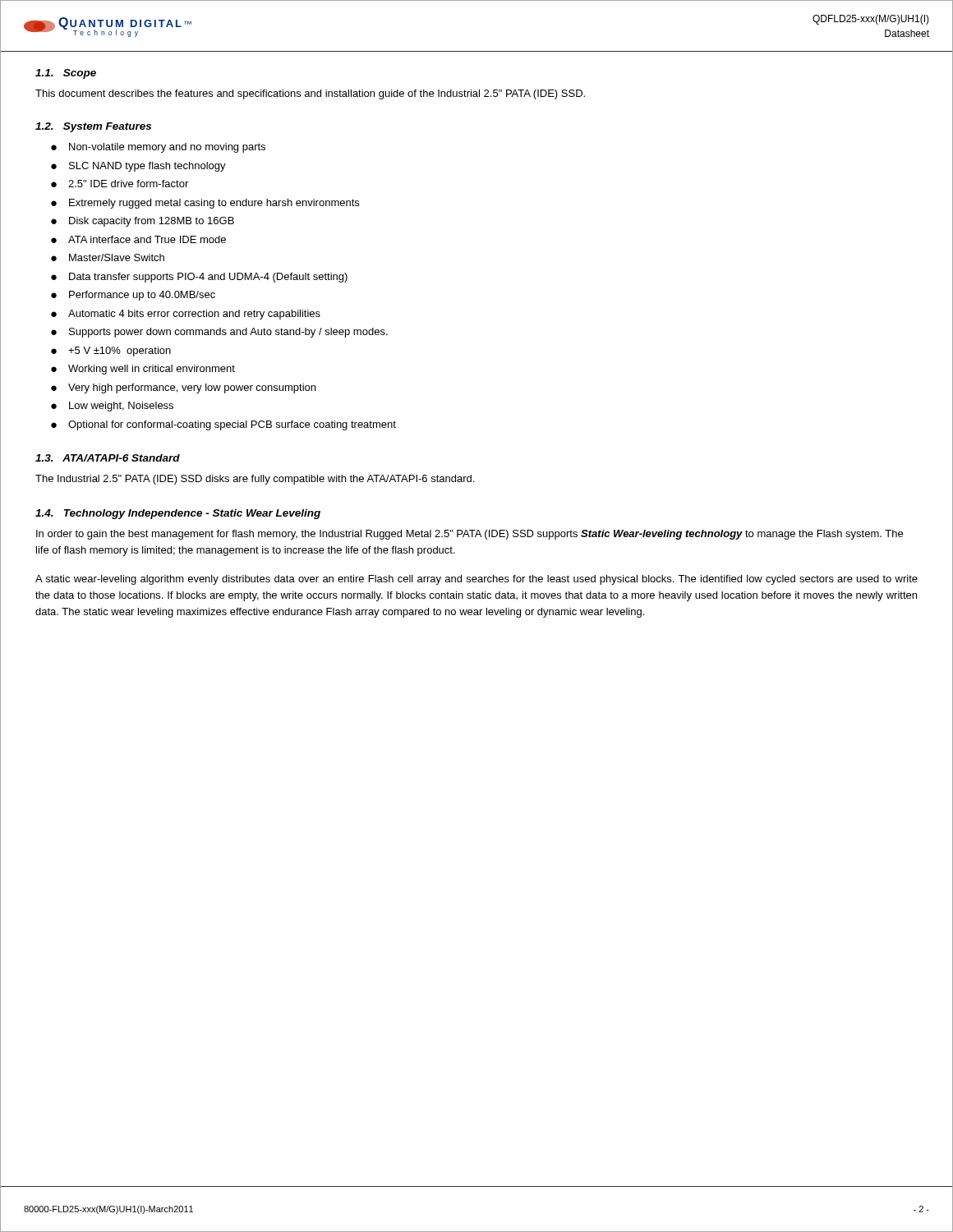This screenshot has width=953, height=1232.
Task: Locate the block starting "●SLC NAND type flash technology"
Action: [x=138, y=167]
